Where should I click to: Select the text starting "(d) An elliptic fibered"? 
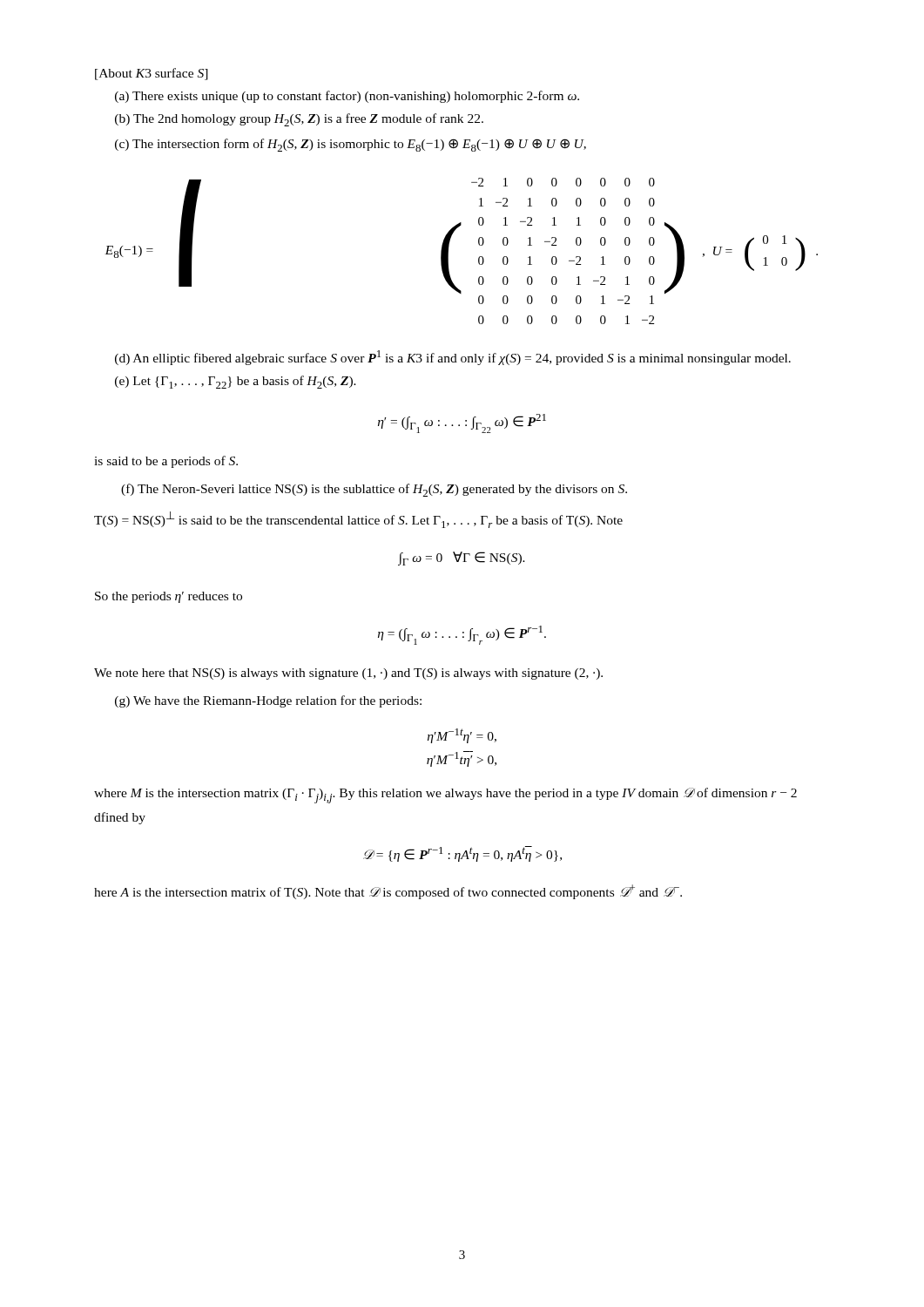(x=453, y=356)
